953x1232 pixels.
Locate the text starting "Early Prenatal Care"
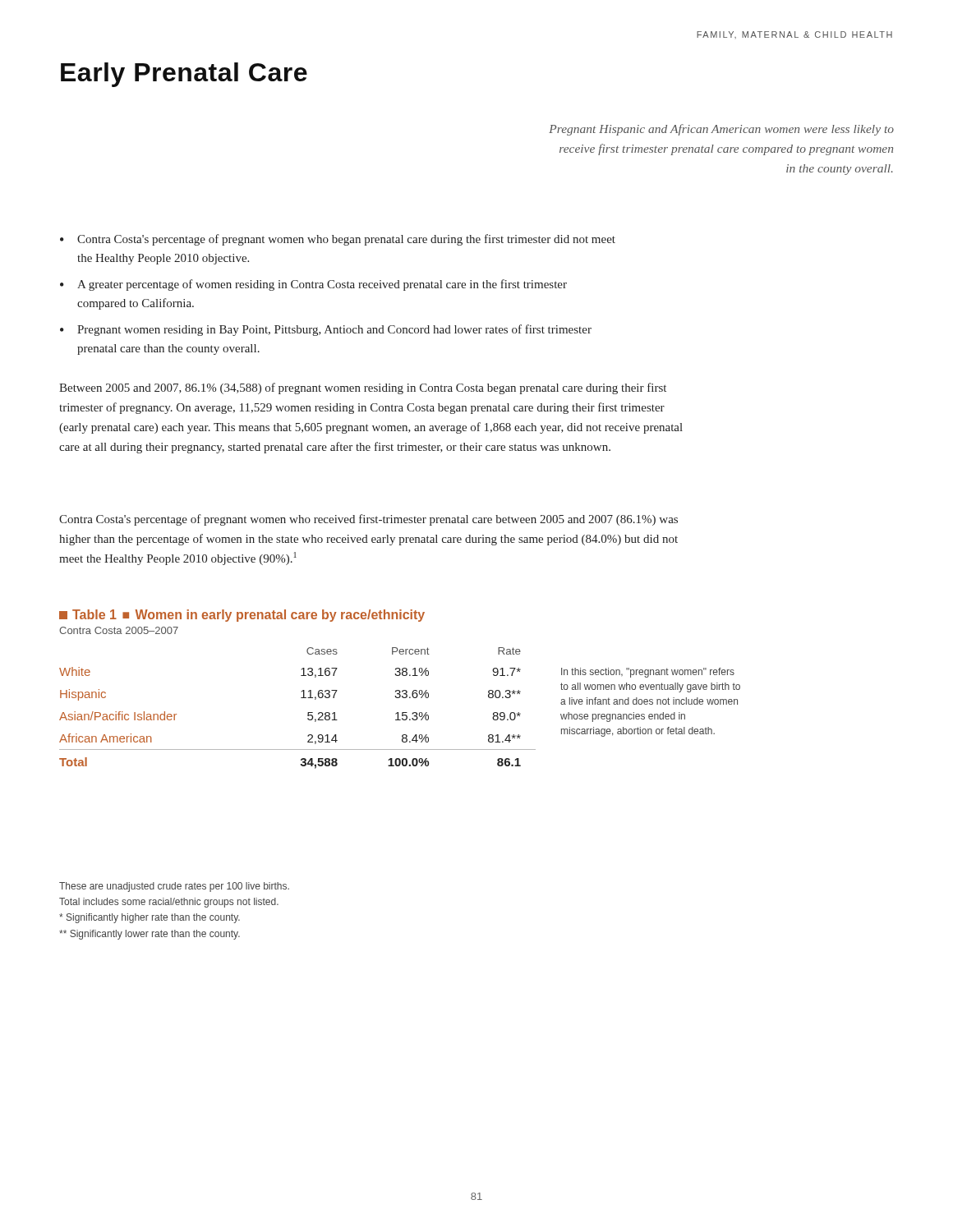click(184, 73)
